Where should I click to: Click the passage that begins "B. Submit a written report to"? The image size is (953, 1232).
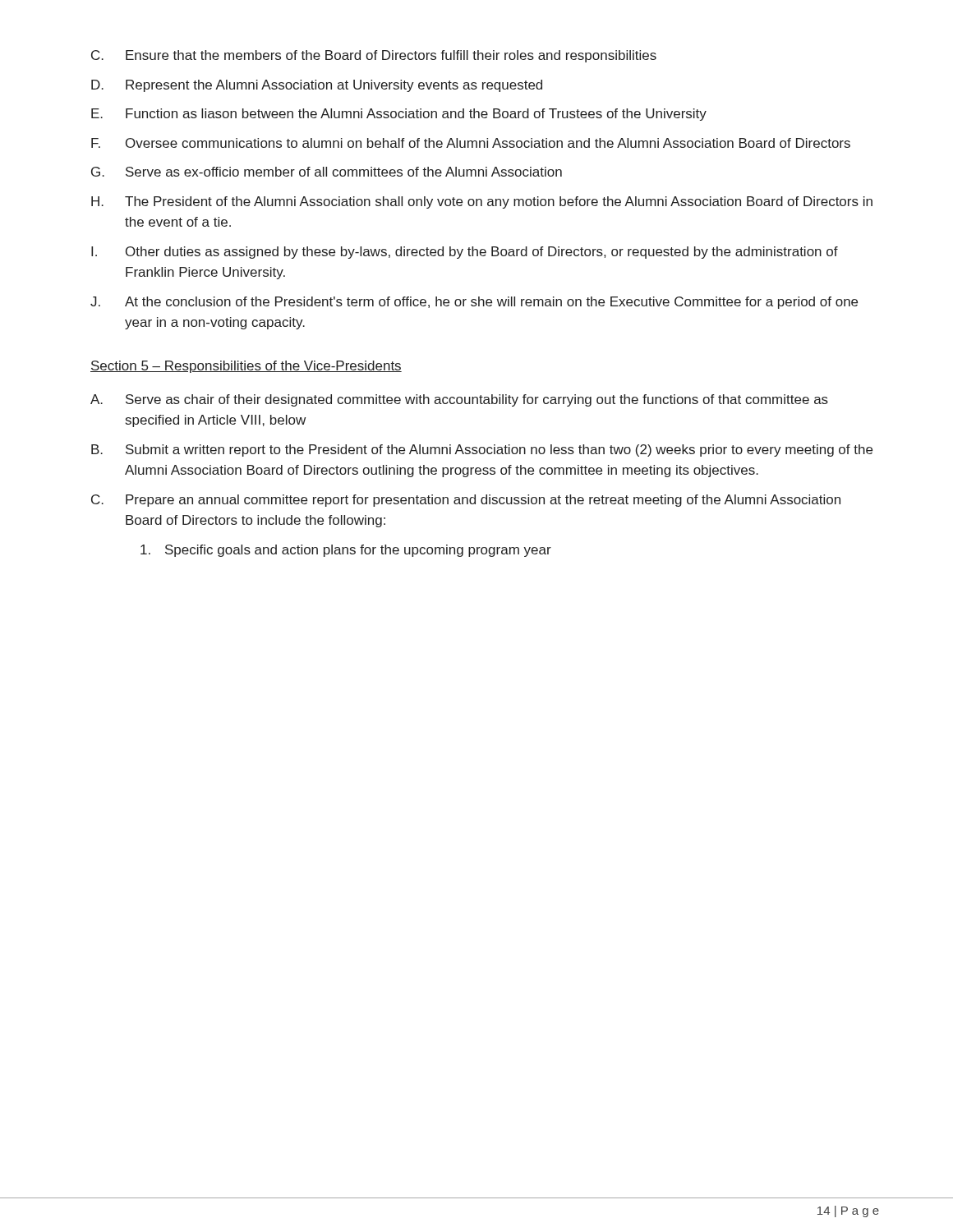coord(485,460)
